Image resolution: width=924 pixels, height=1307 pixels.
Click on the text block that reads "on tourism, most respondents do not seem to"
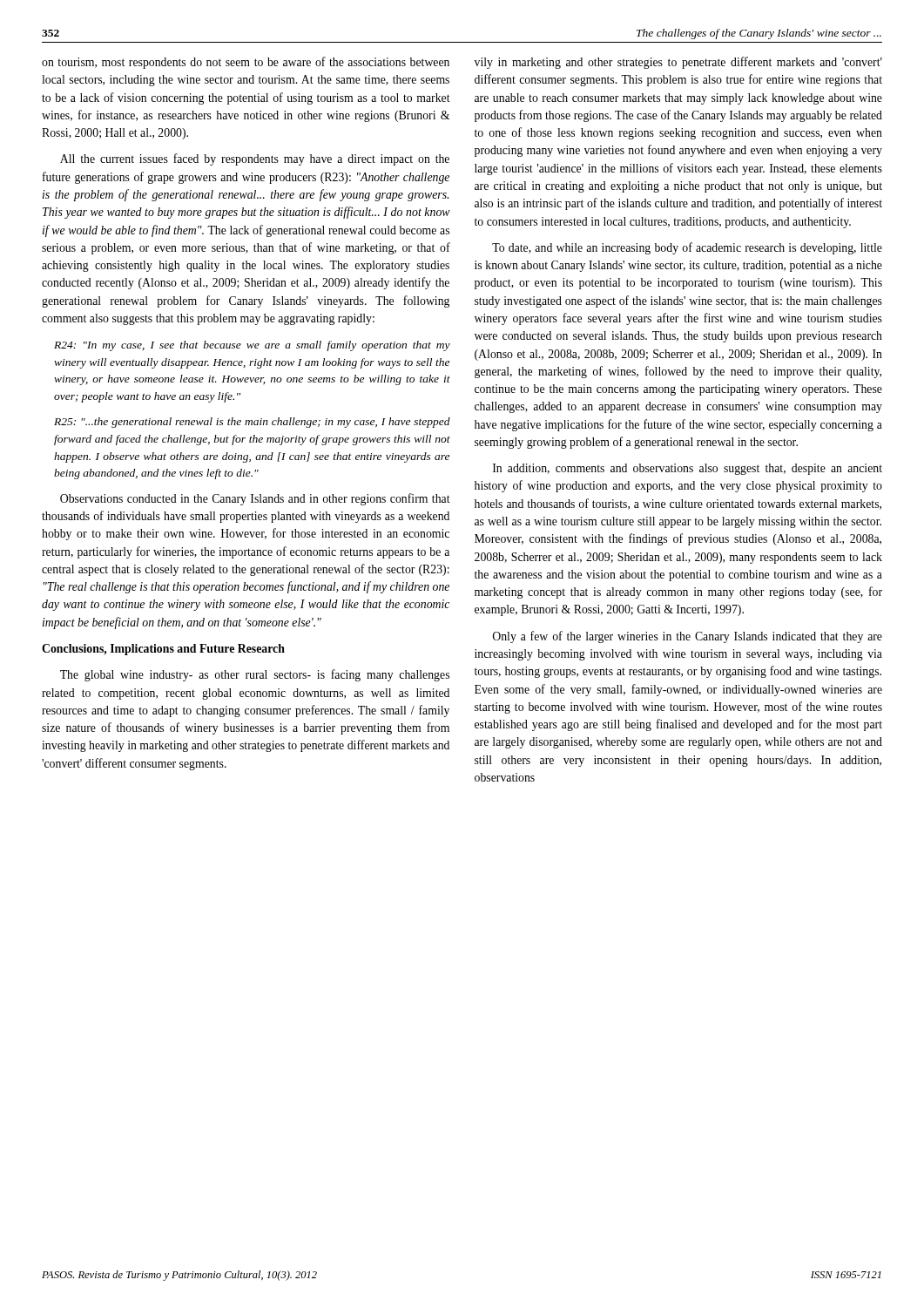point(246,191)
